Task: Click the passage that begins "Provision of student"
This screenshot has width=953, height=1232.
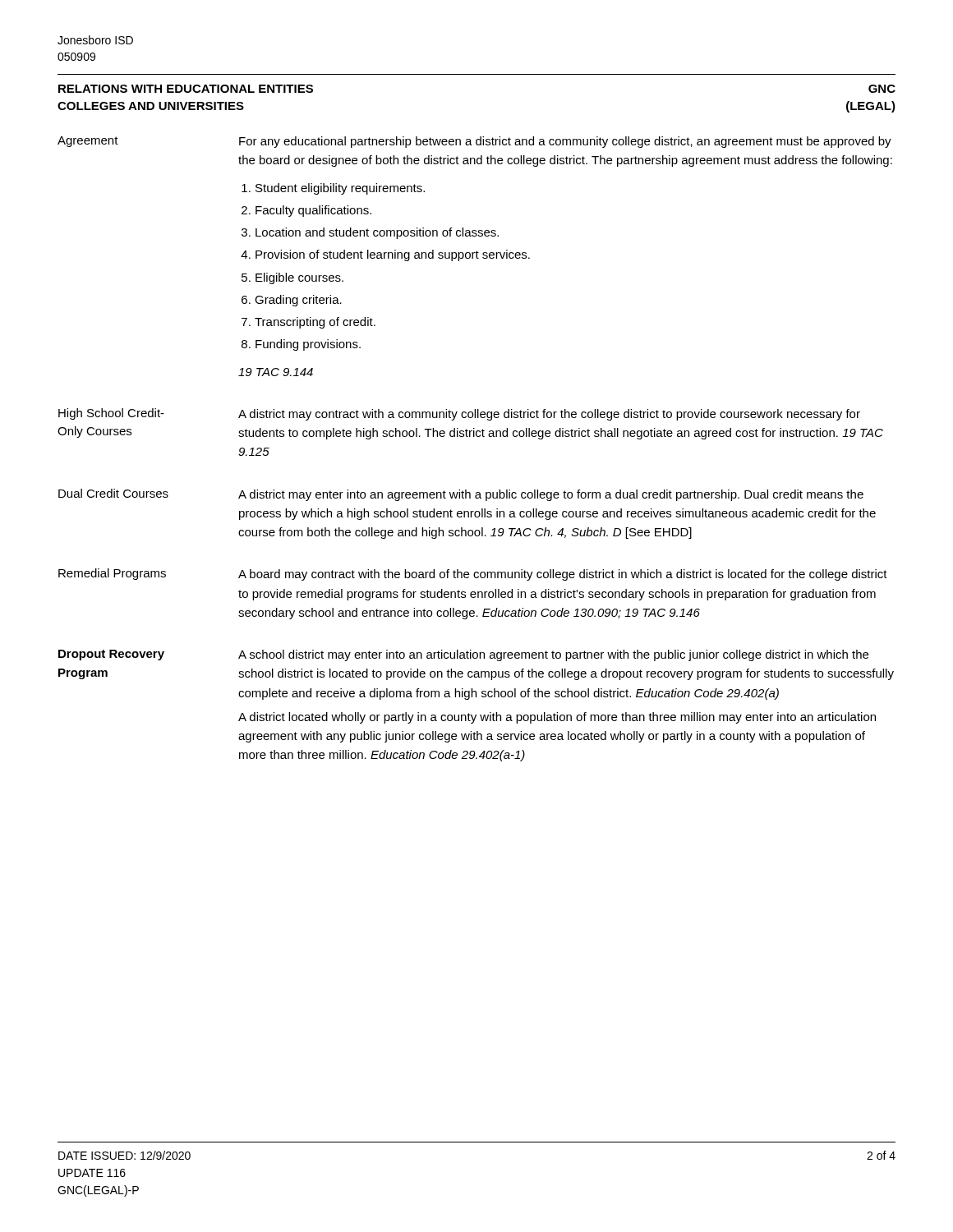Action: (x=393, y=254)
